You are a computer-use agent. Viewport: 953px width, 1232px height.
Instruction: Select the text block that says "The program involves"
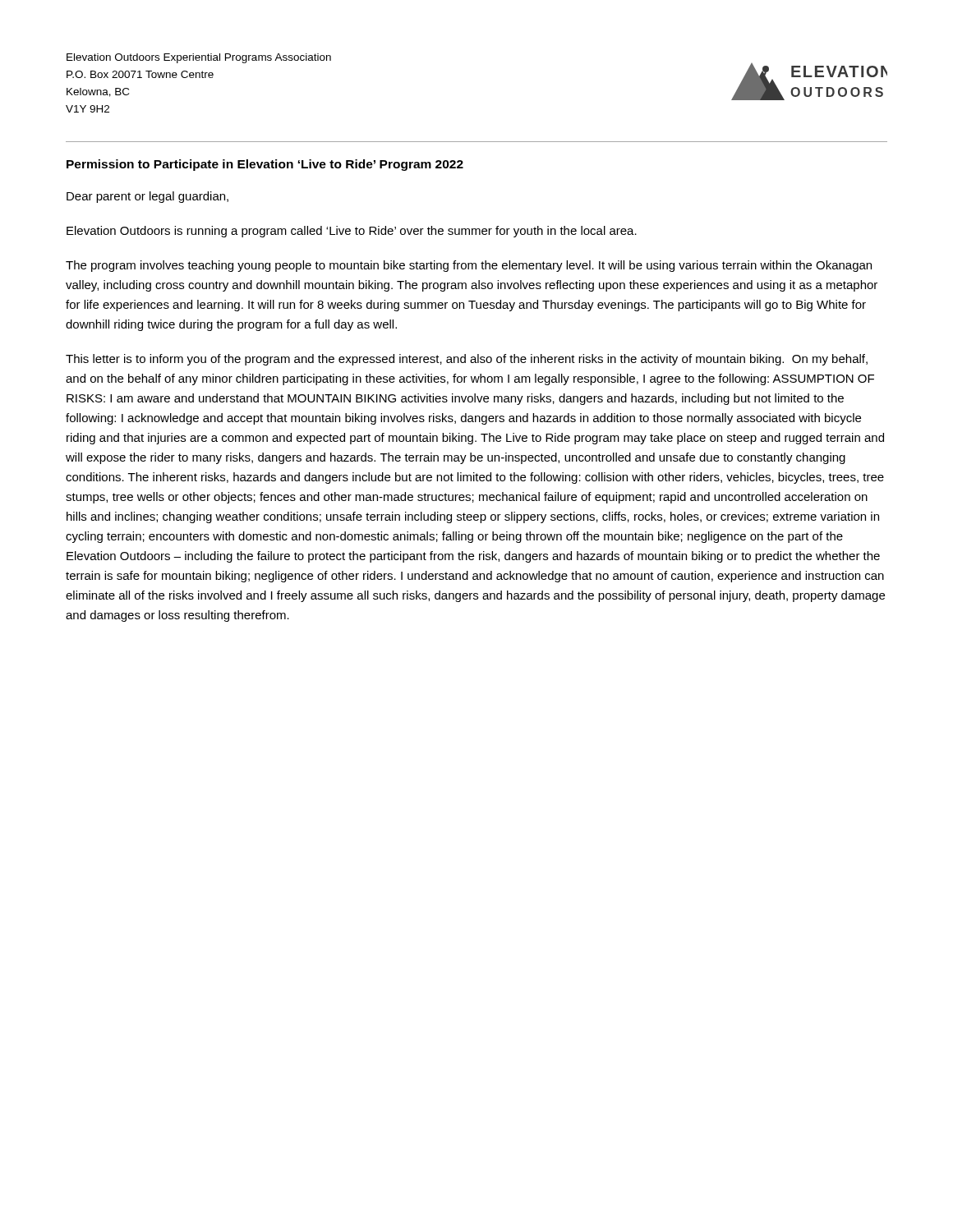472,294
